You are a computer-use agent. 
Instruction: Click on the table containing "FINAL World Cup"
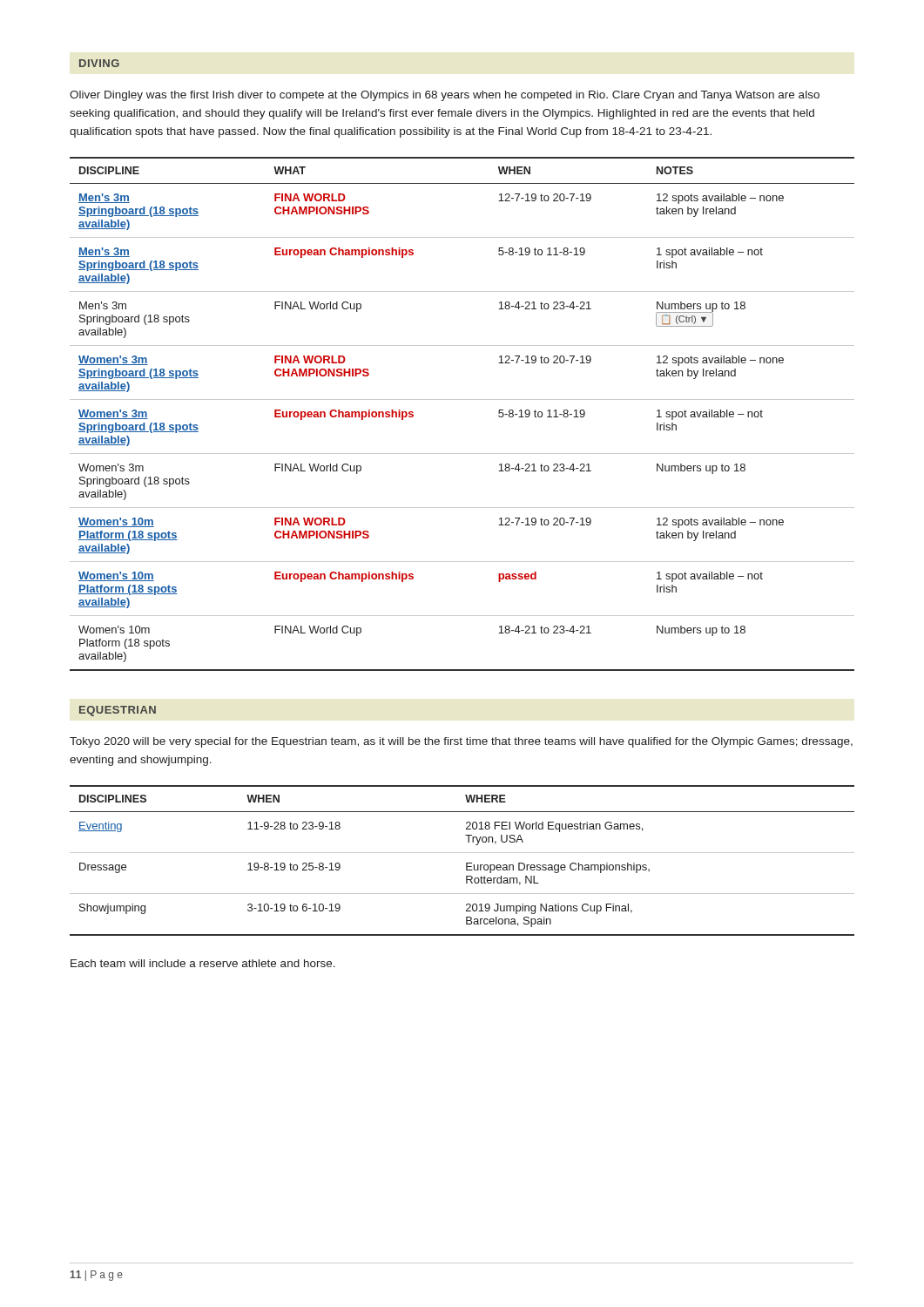point(462,414)
